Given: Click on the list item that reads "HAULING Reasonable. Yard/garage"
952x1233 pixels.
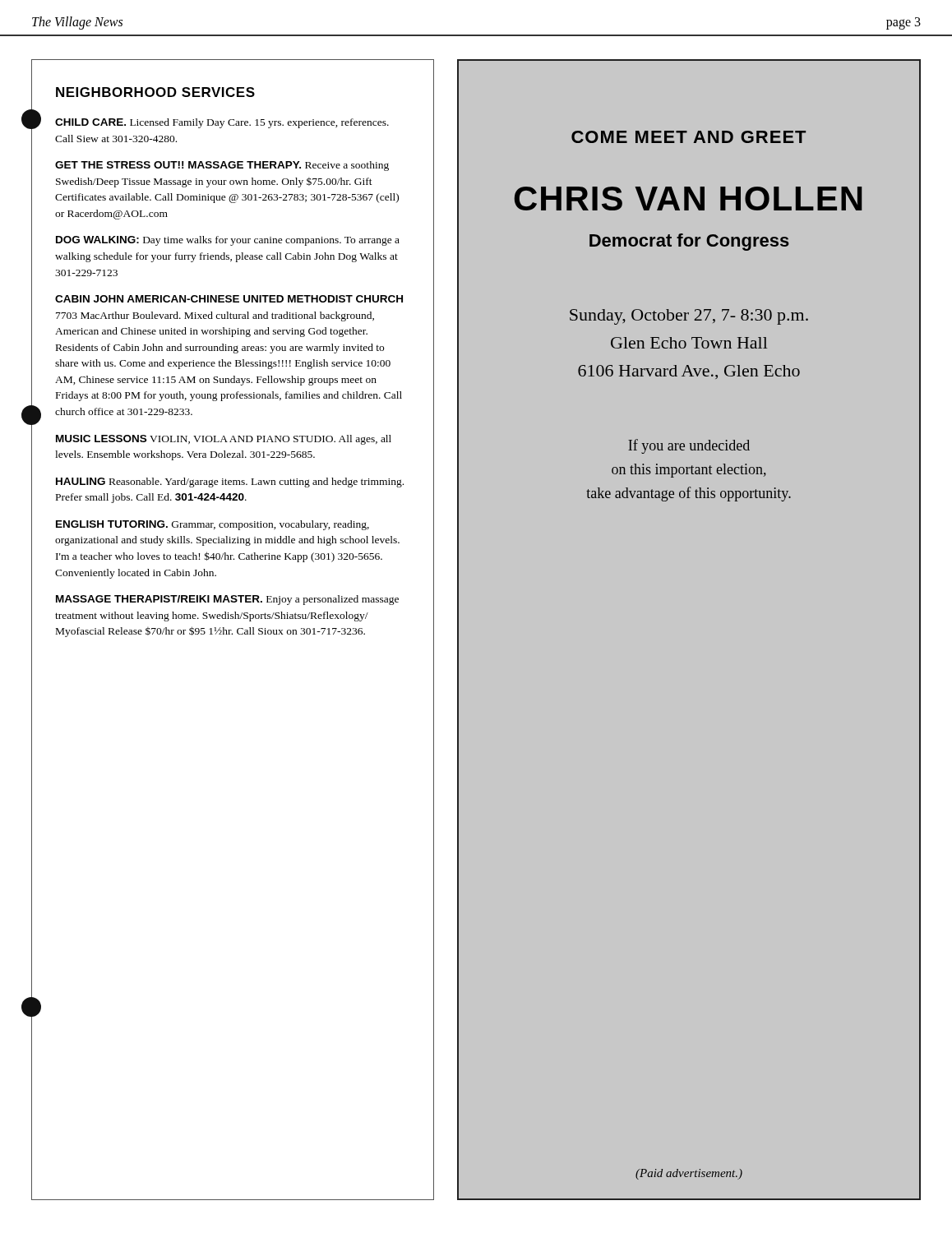Looking at the screenshot, I should coord(230,489).
